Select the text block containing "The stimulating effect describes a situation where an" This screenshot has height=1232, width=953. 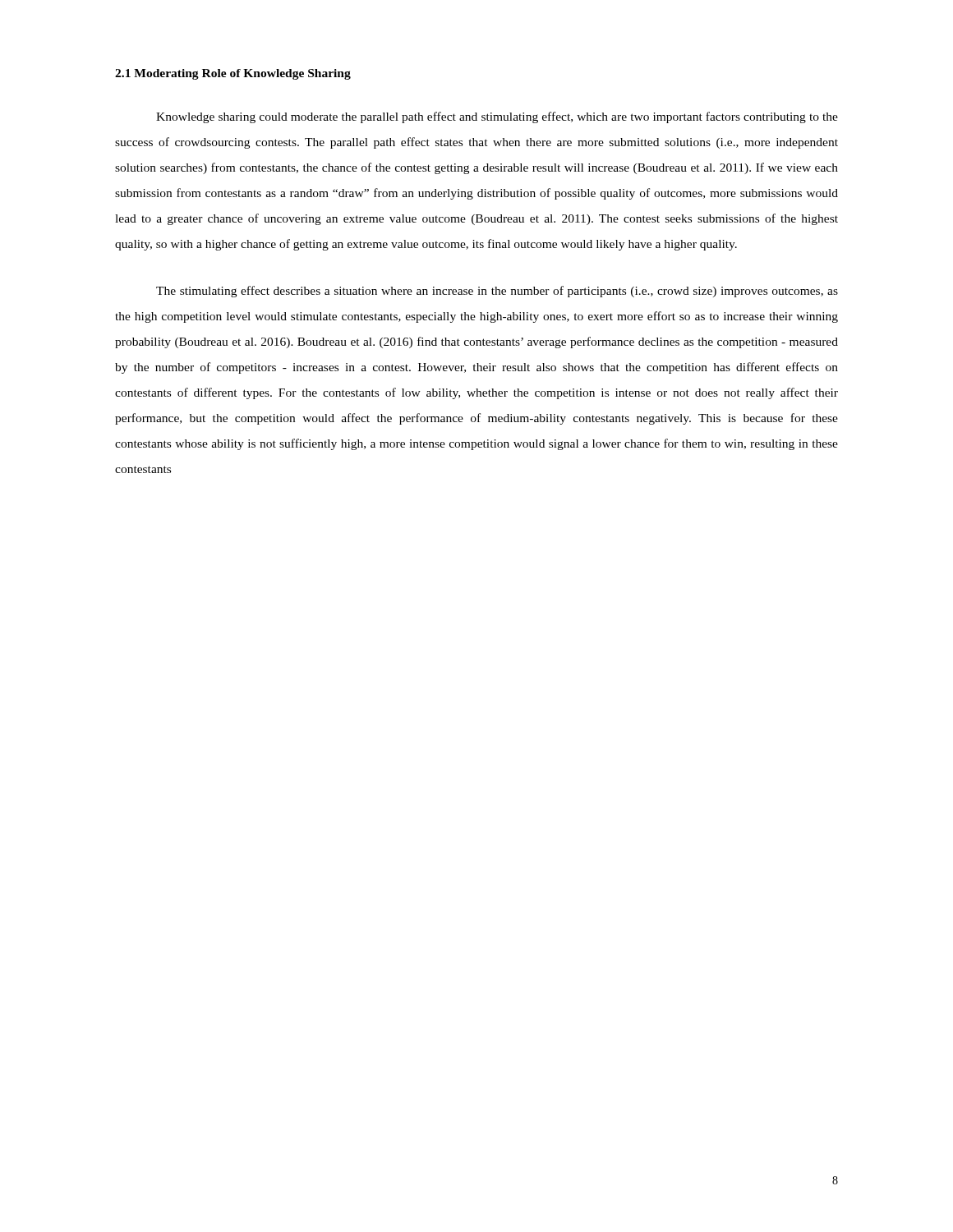[476, 379]
